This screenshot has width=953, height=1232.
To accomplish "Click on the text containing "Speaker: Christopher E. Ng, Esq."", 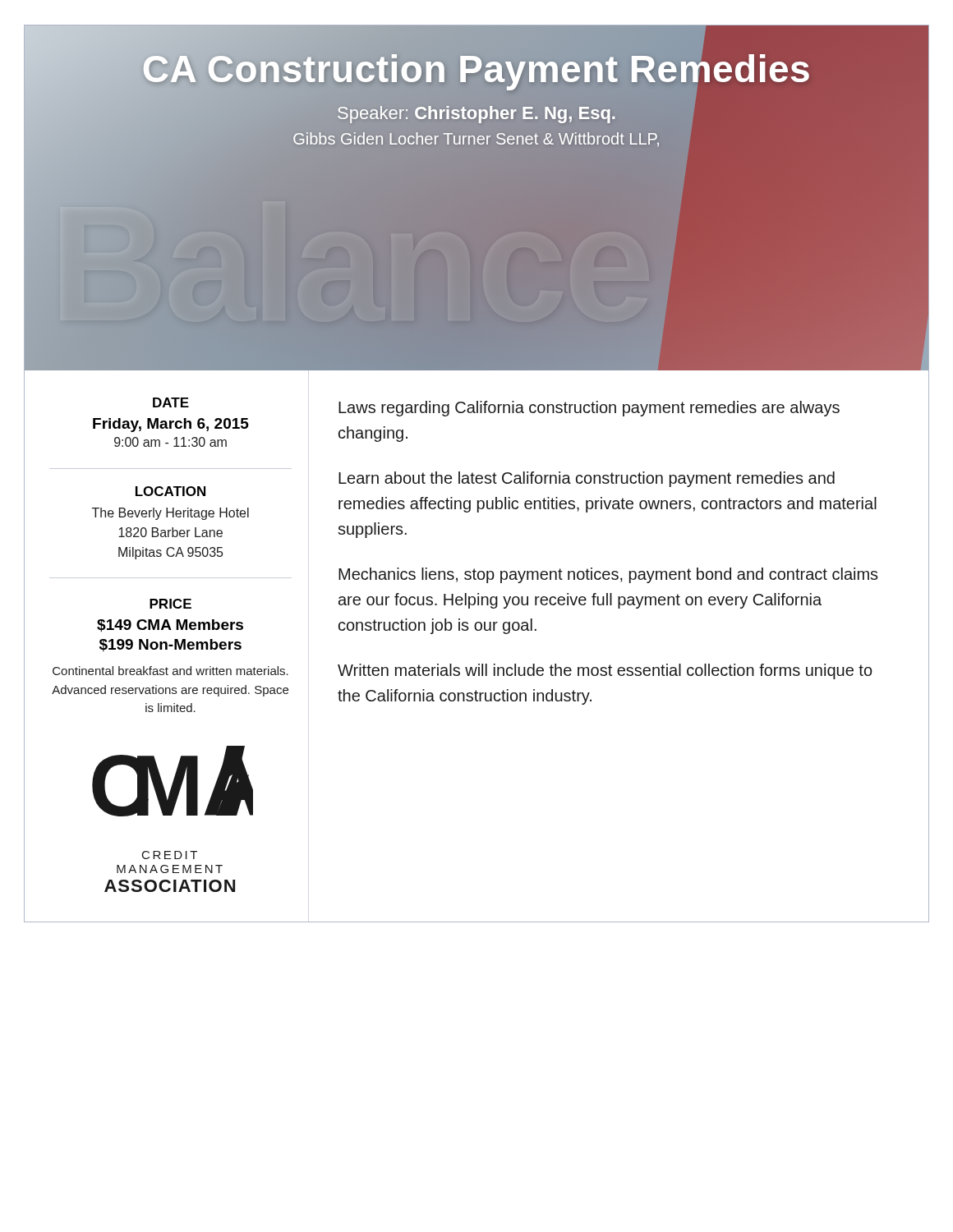I will 476,113.
